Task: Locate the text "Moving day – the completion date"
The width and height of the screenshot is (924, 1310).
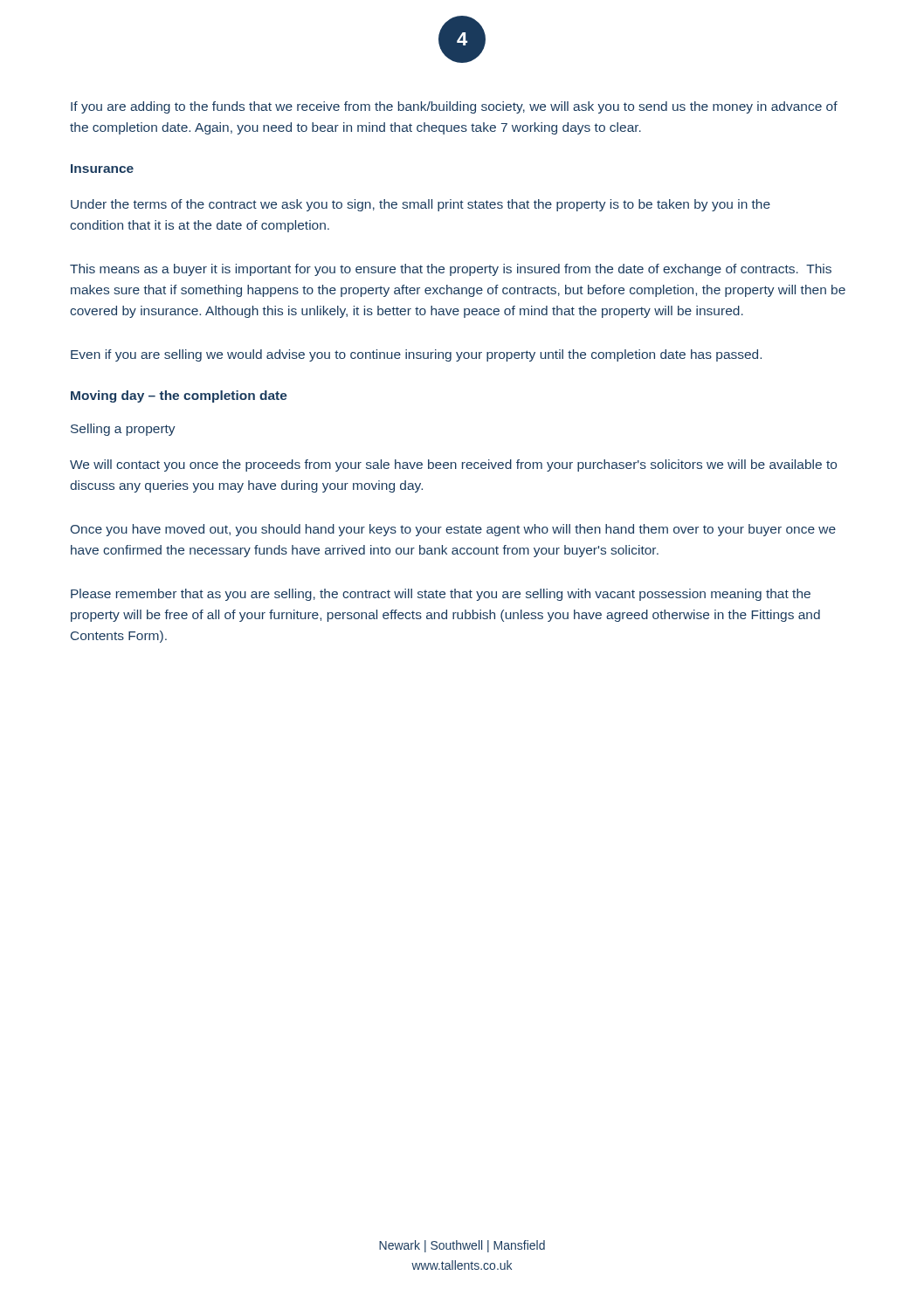Action: [179, 395]
